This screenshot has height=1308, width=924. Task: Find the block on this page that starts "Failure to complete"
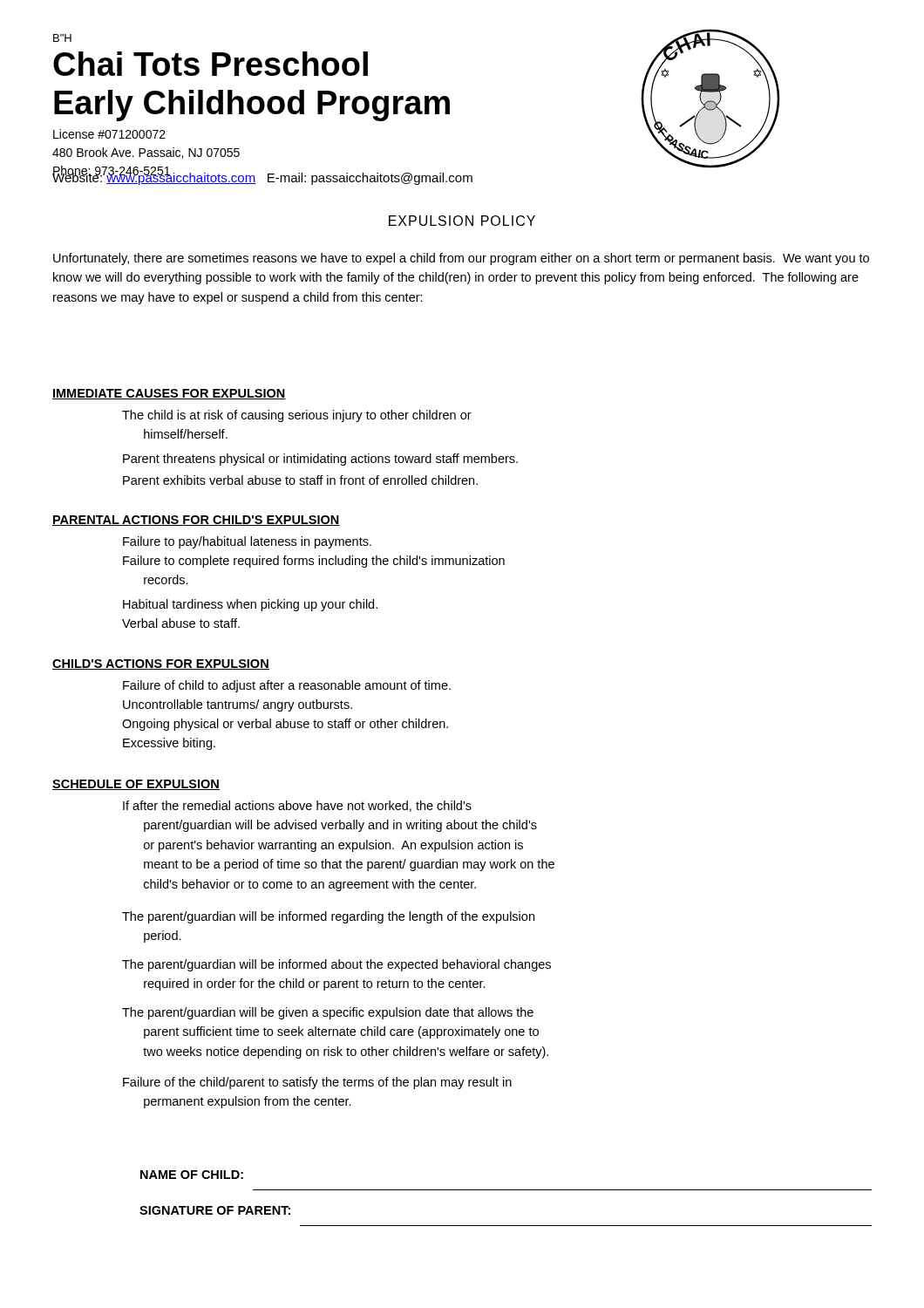tap(314, 570)
